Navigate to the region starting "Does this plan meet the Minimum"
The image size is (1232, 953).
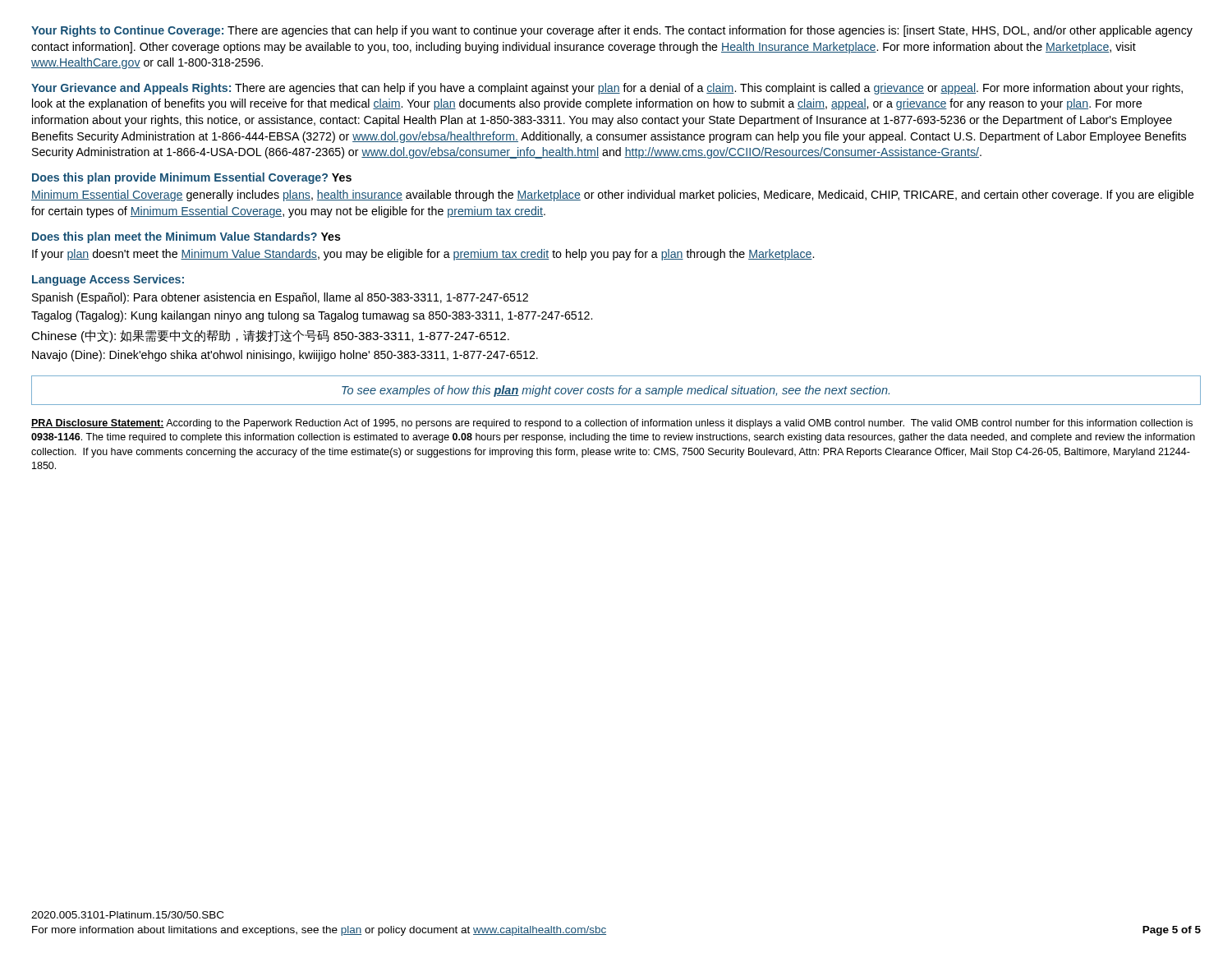(x=186, y=236)
